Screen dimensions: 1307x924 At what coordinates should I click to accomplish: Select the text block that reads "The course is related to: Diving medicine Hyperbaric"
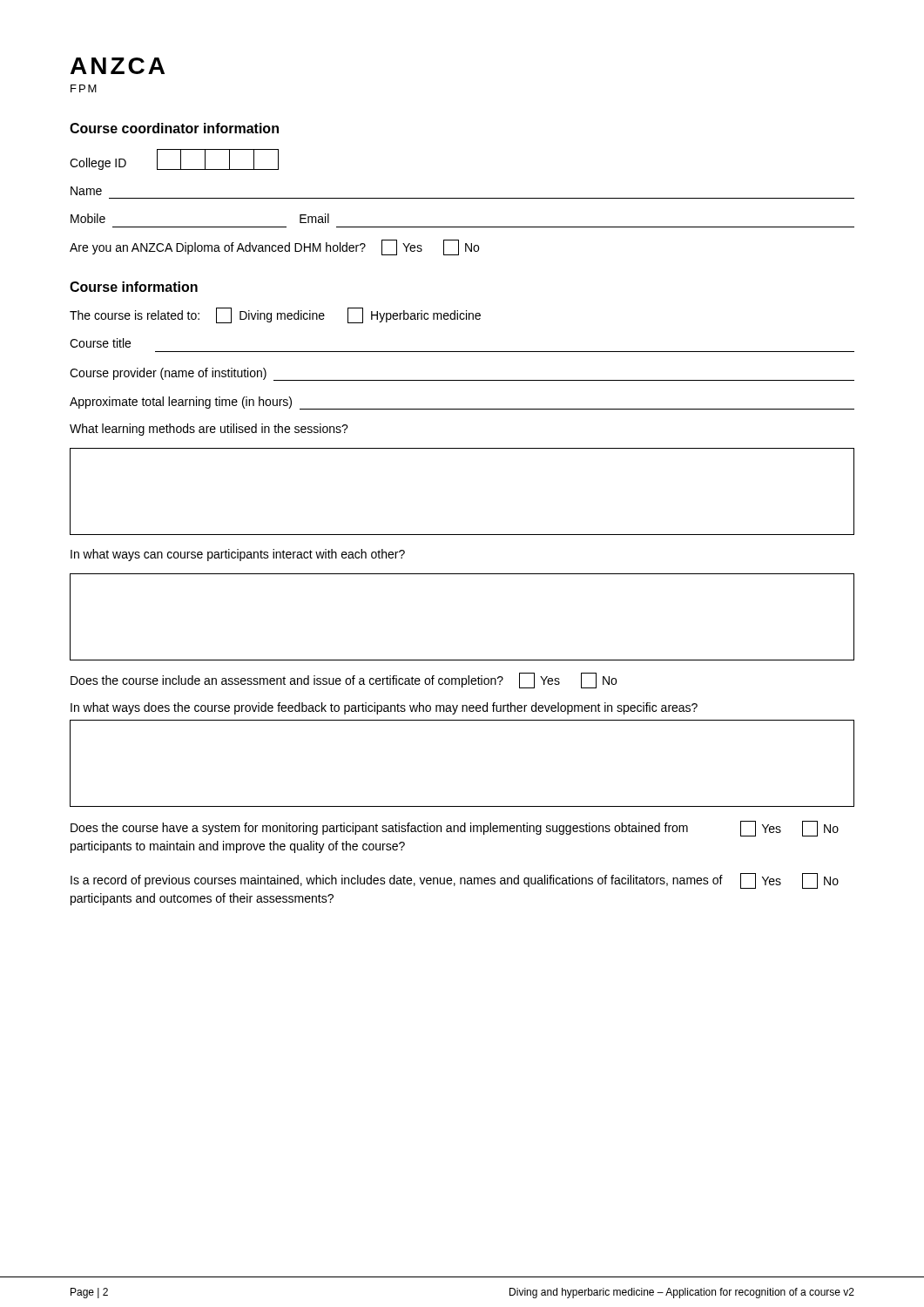click(275, 315)
